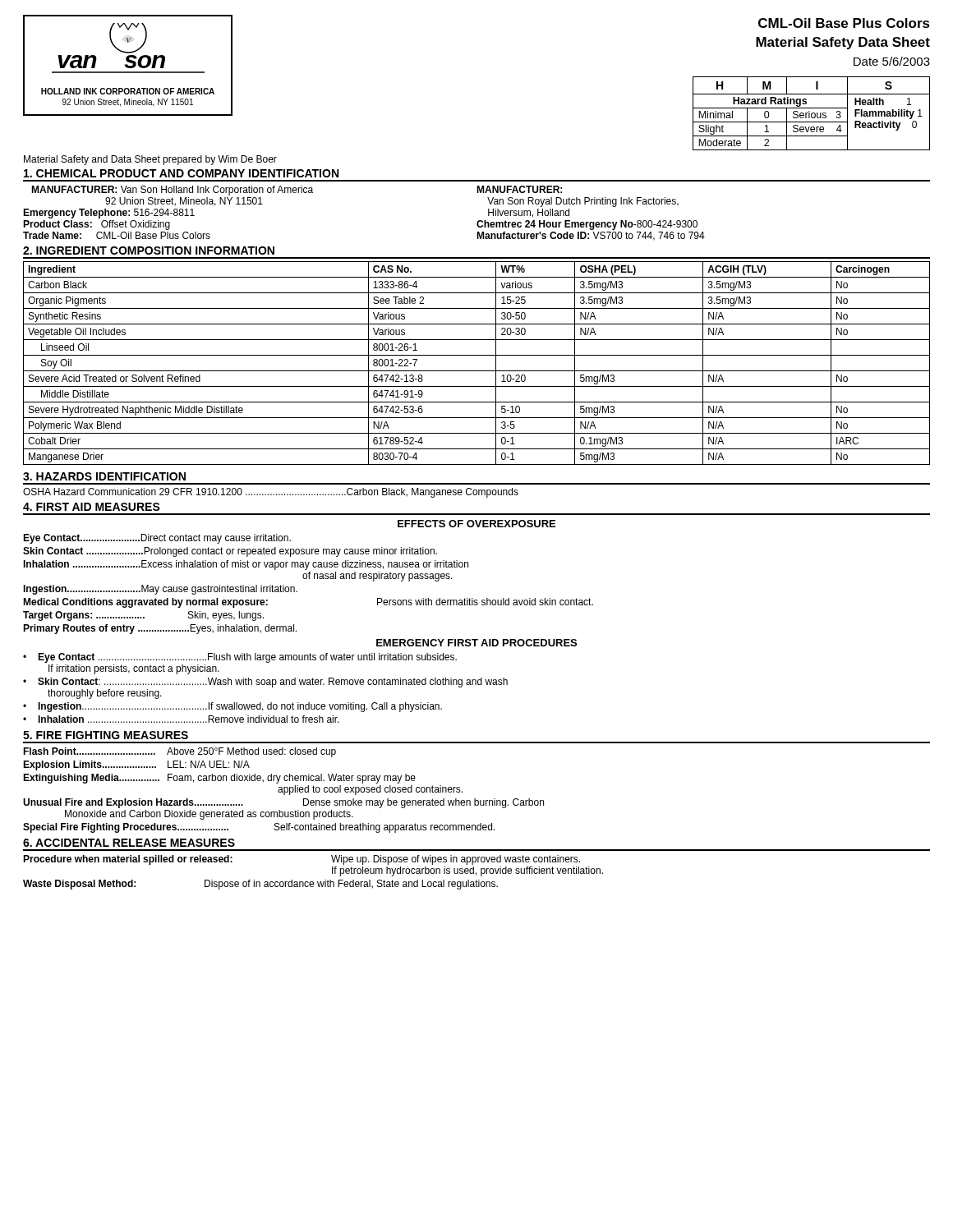Locate the section header that says "3. HAZARDS IDENTIFICATION"

pos(105,476)
